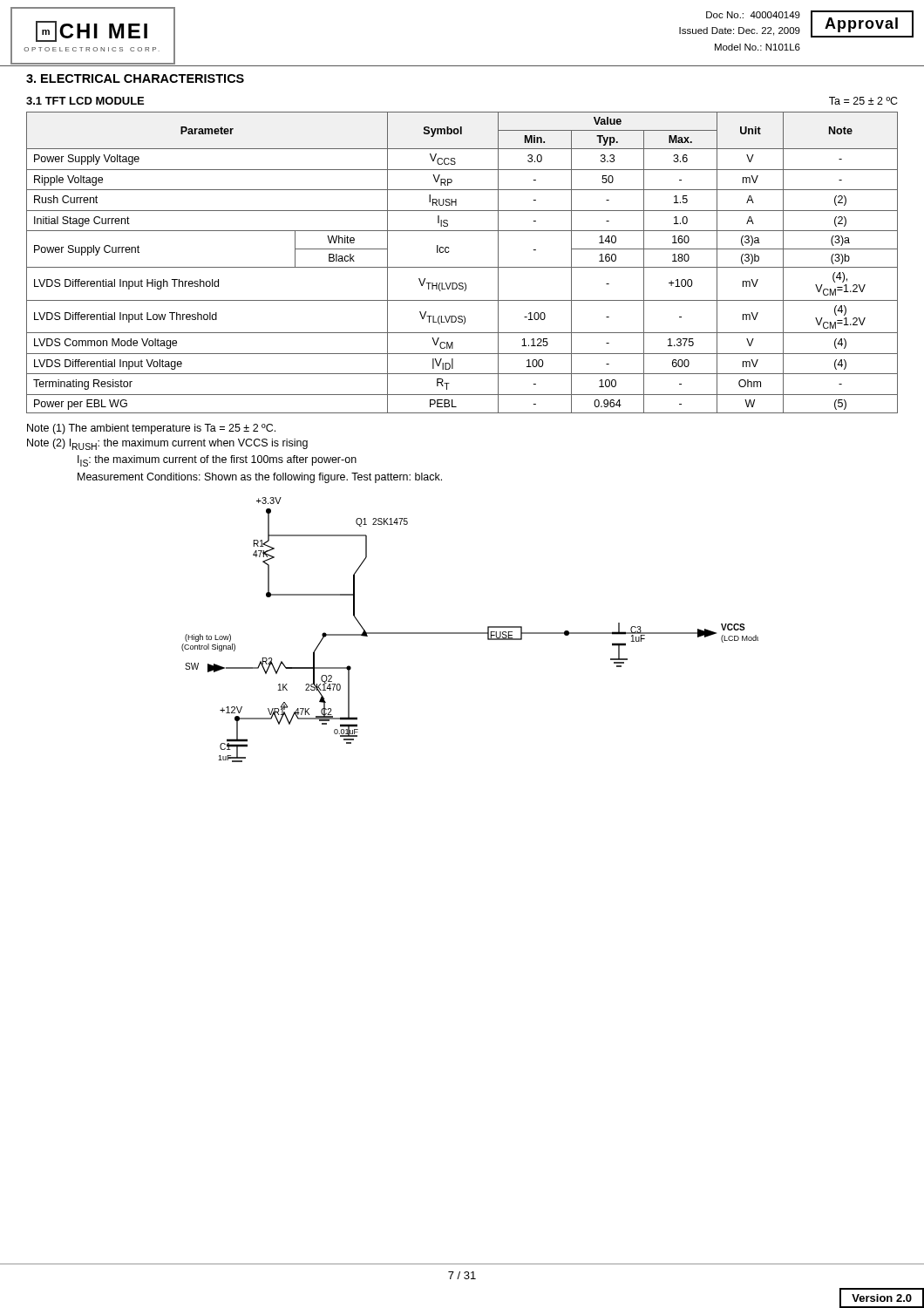Find the block starting "IIS: the maximum current of"
This screenshot has width=924, height=1308.
point(217,461)
